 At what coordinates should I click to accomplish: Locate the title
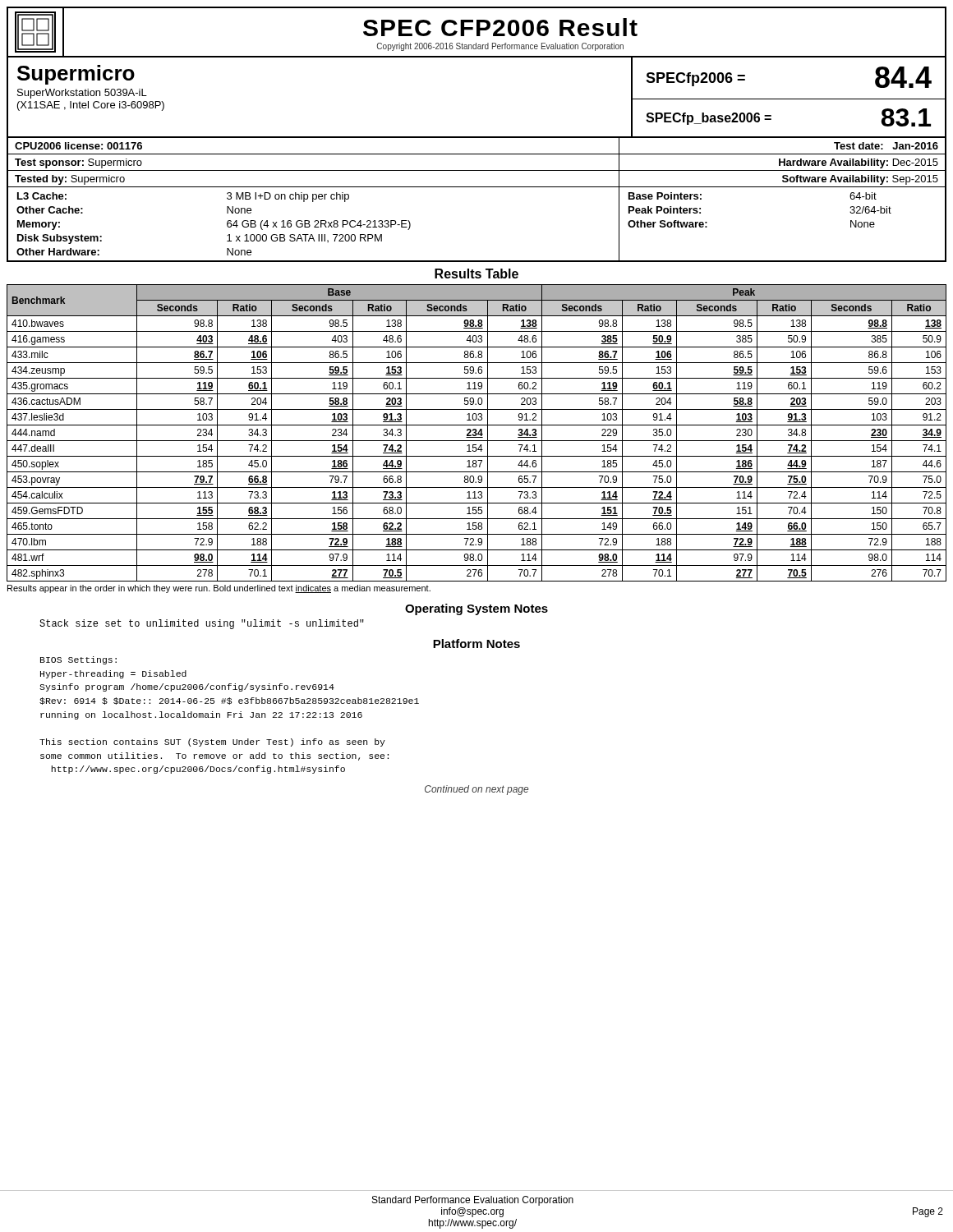320,86
